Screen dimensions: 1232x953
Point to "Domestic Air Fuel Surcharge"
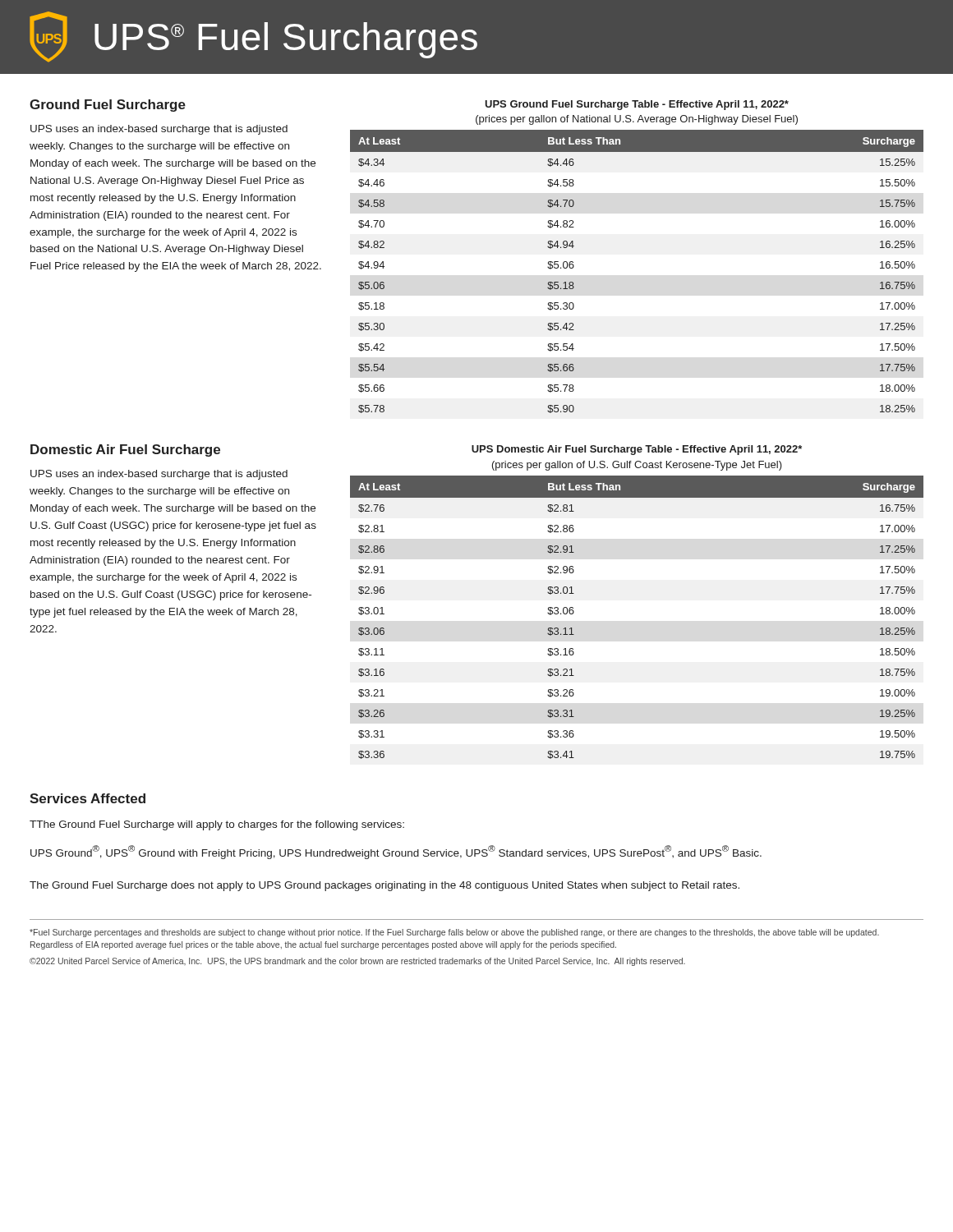pos(125,450)
